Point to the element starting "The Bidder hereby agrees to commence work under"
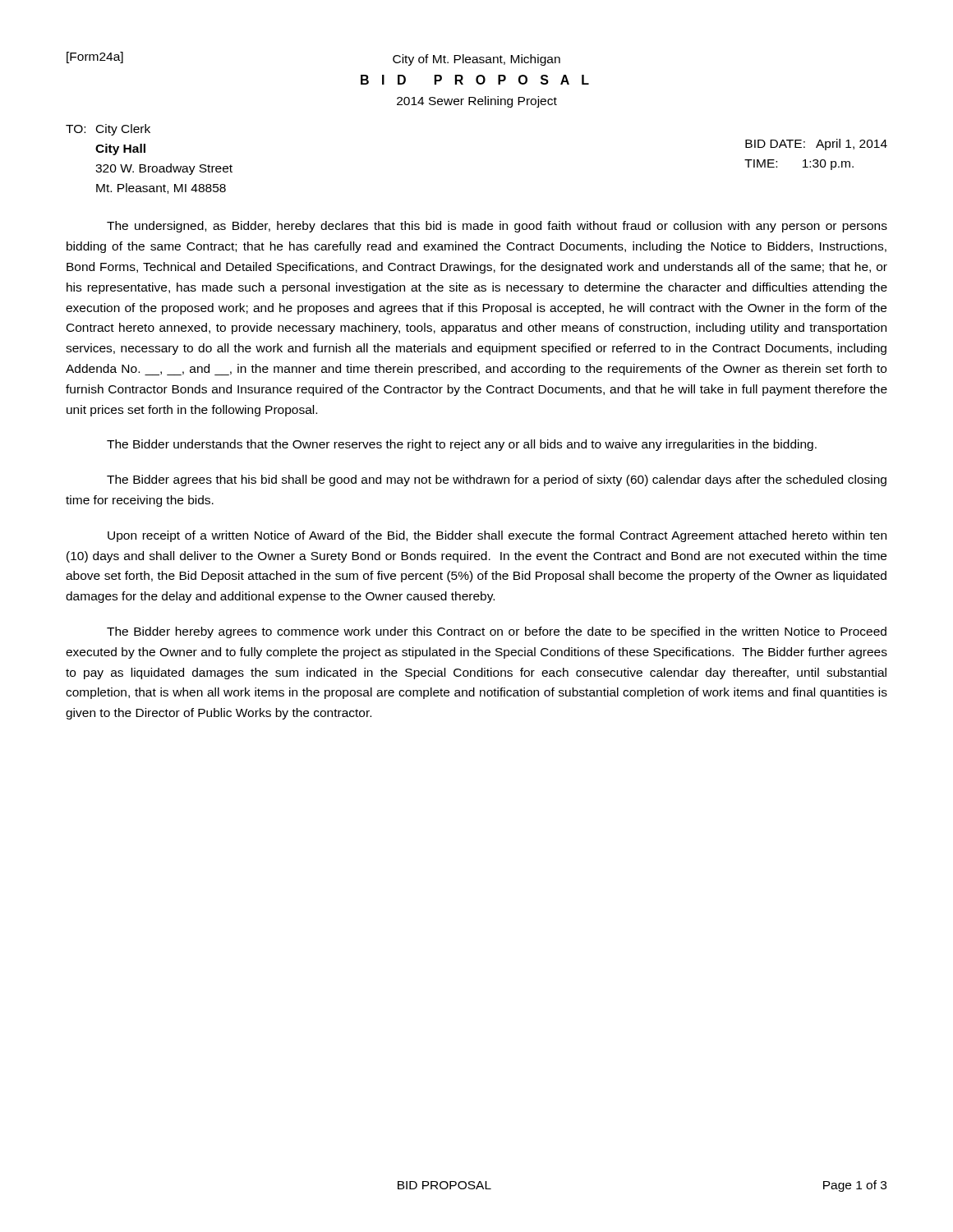The image size is (953, 1232). point(476,672)
